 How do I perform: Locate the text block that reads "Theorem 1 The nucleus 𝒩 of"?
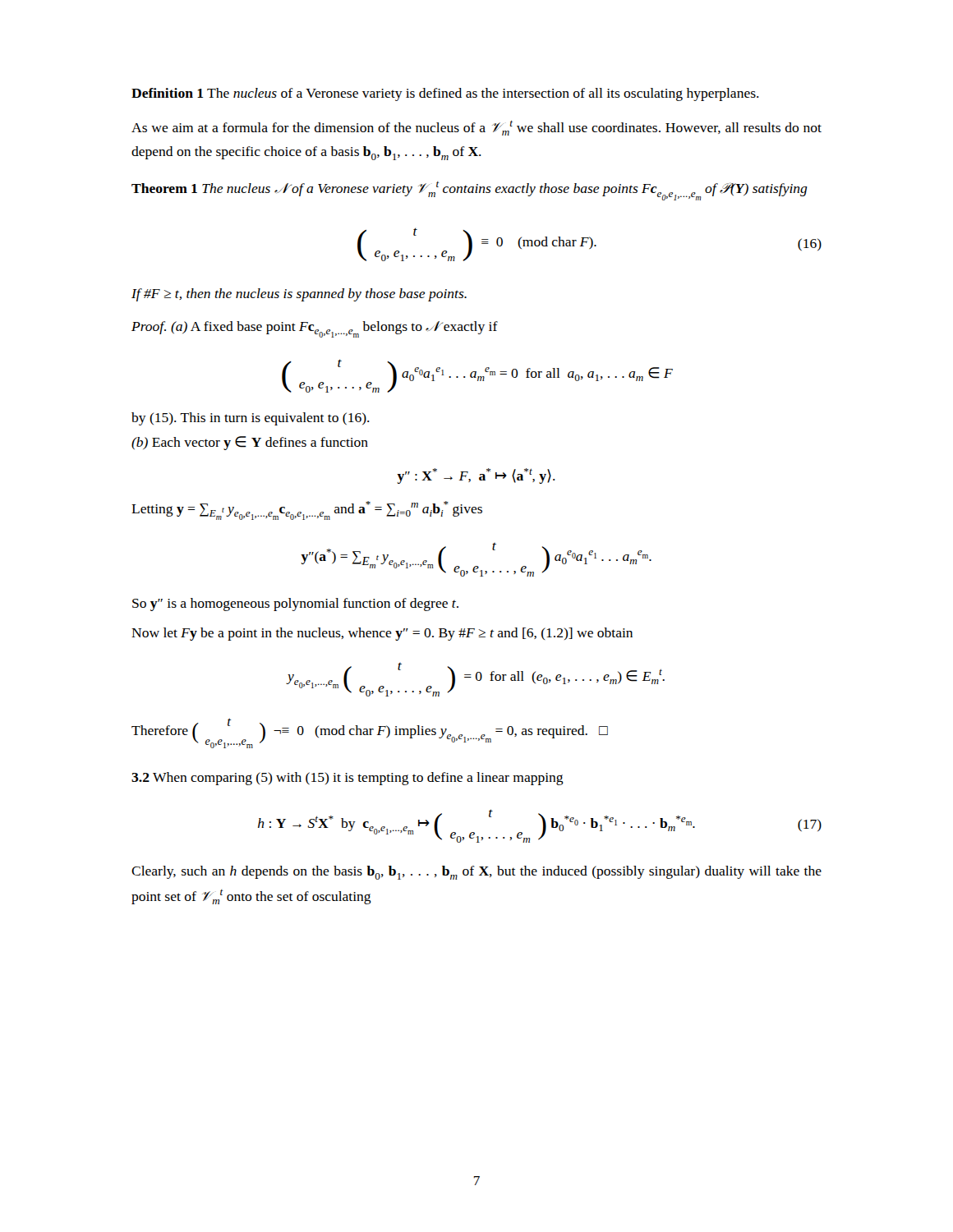tap(469, 190)
